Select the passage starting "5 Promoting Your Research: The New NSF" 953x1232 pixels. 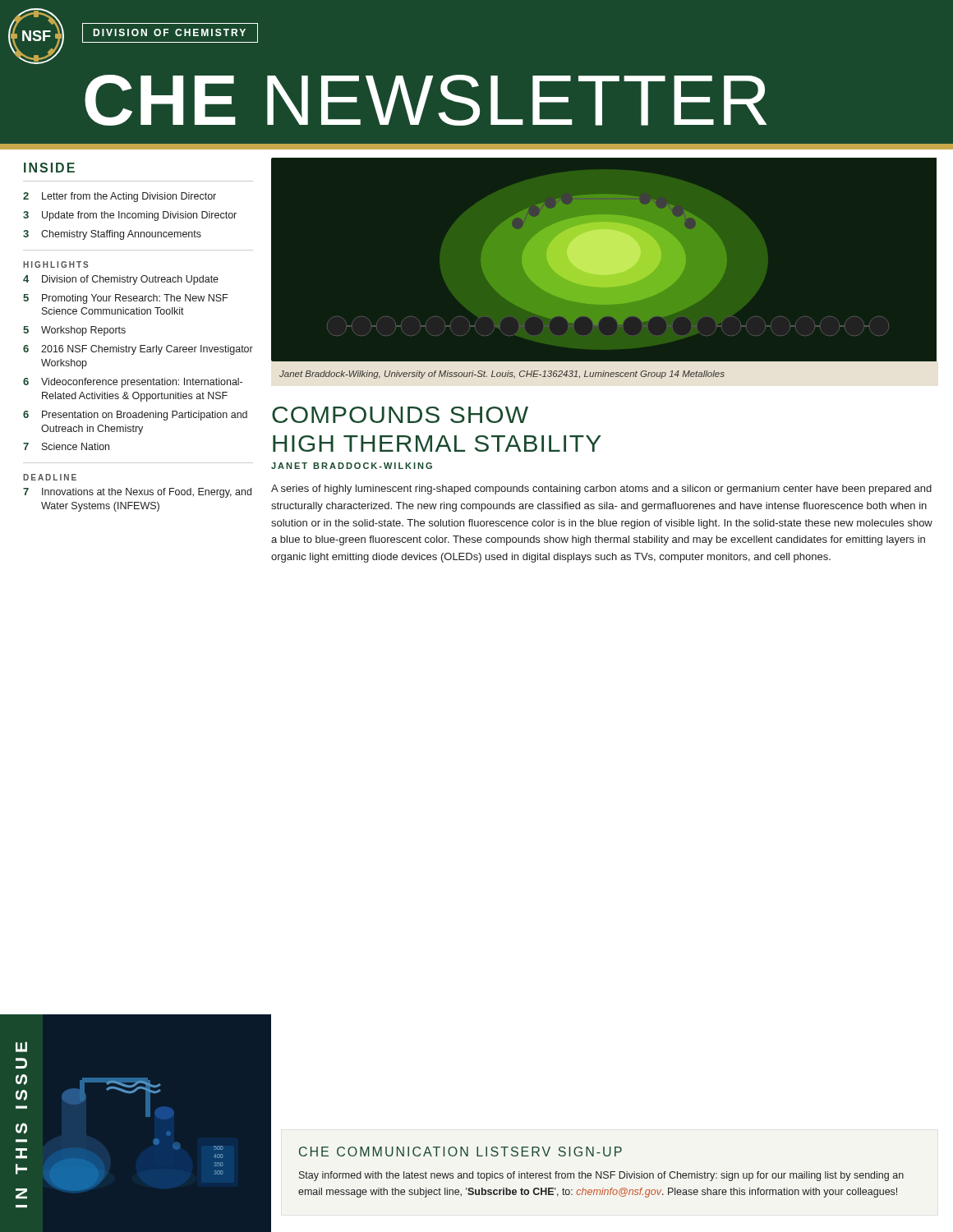click(x=138, y=305)
